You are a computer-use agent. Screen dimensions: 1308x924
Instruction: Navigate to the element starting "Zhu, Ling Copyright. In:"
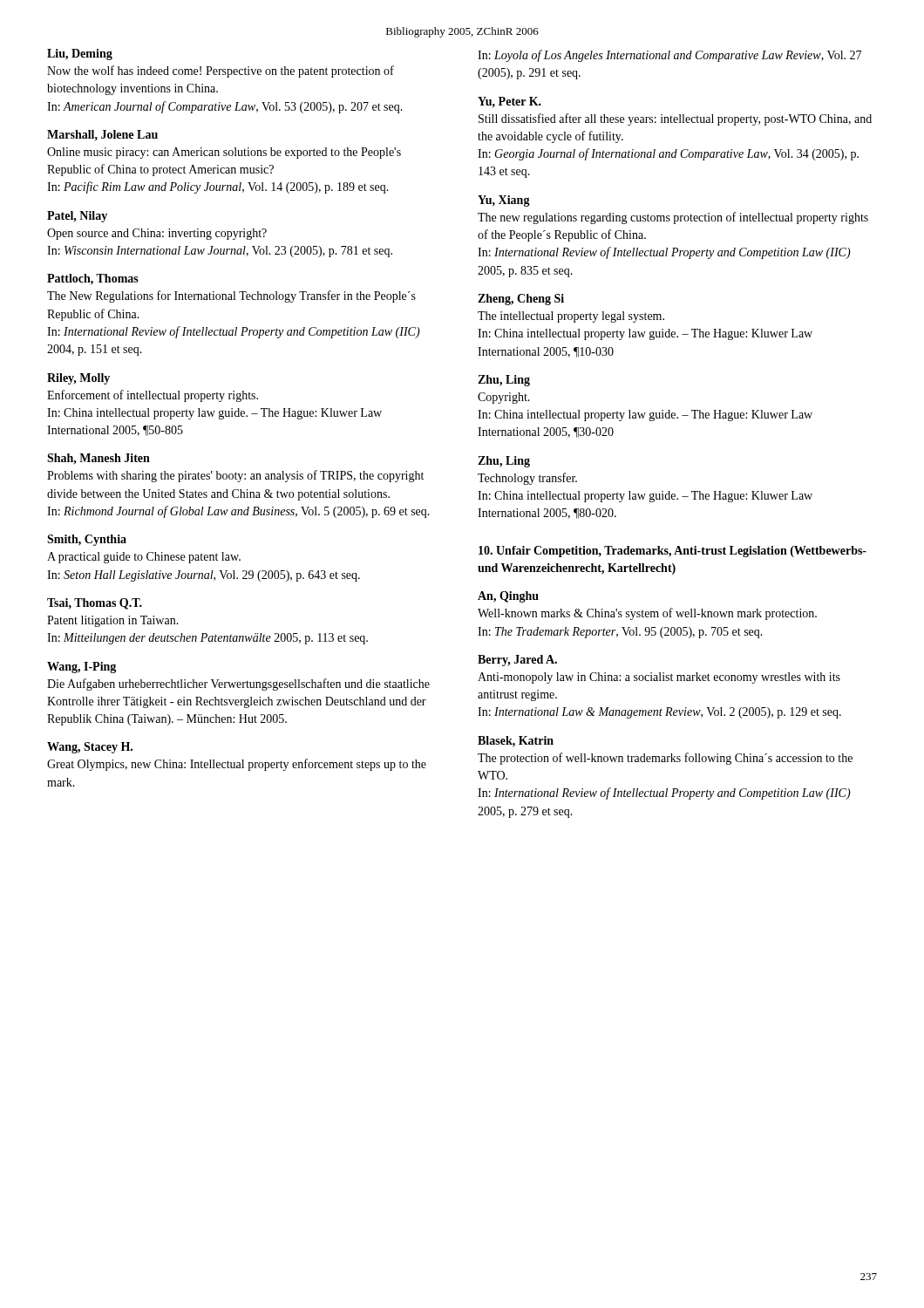coord(677,407)
